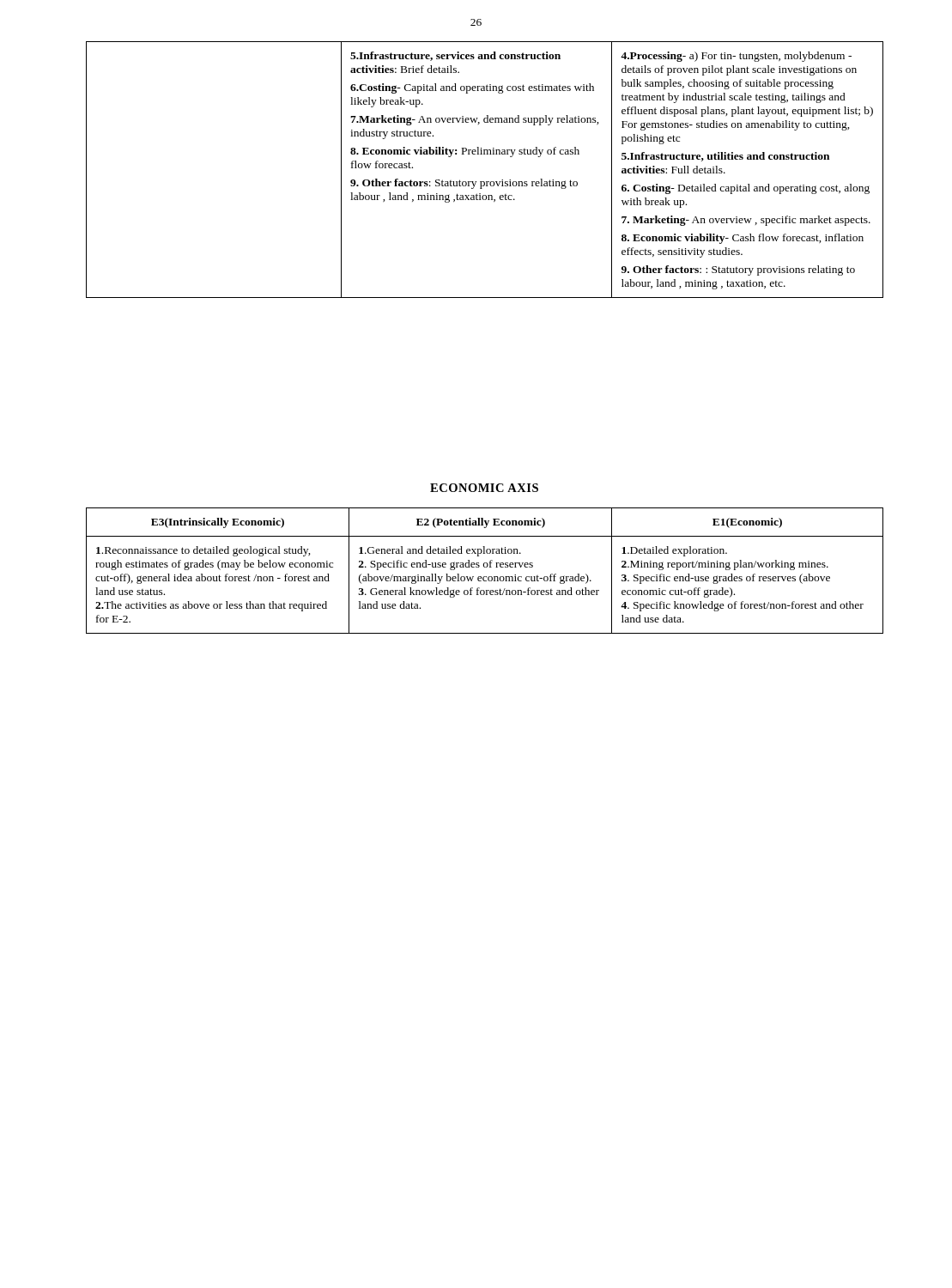Viewport: 952px width, 1288px height.
Task: Click on the table containing "E3(Intrinsically Economic)"
Action: pyautogui.click(x=485, y=571)
